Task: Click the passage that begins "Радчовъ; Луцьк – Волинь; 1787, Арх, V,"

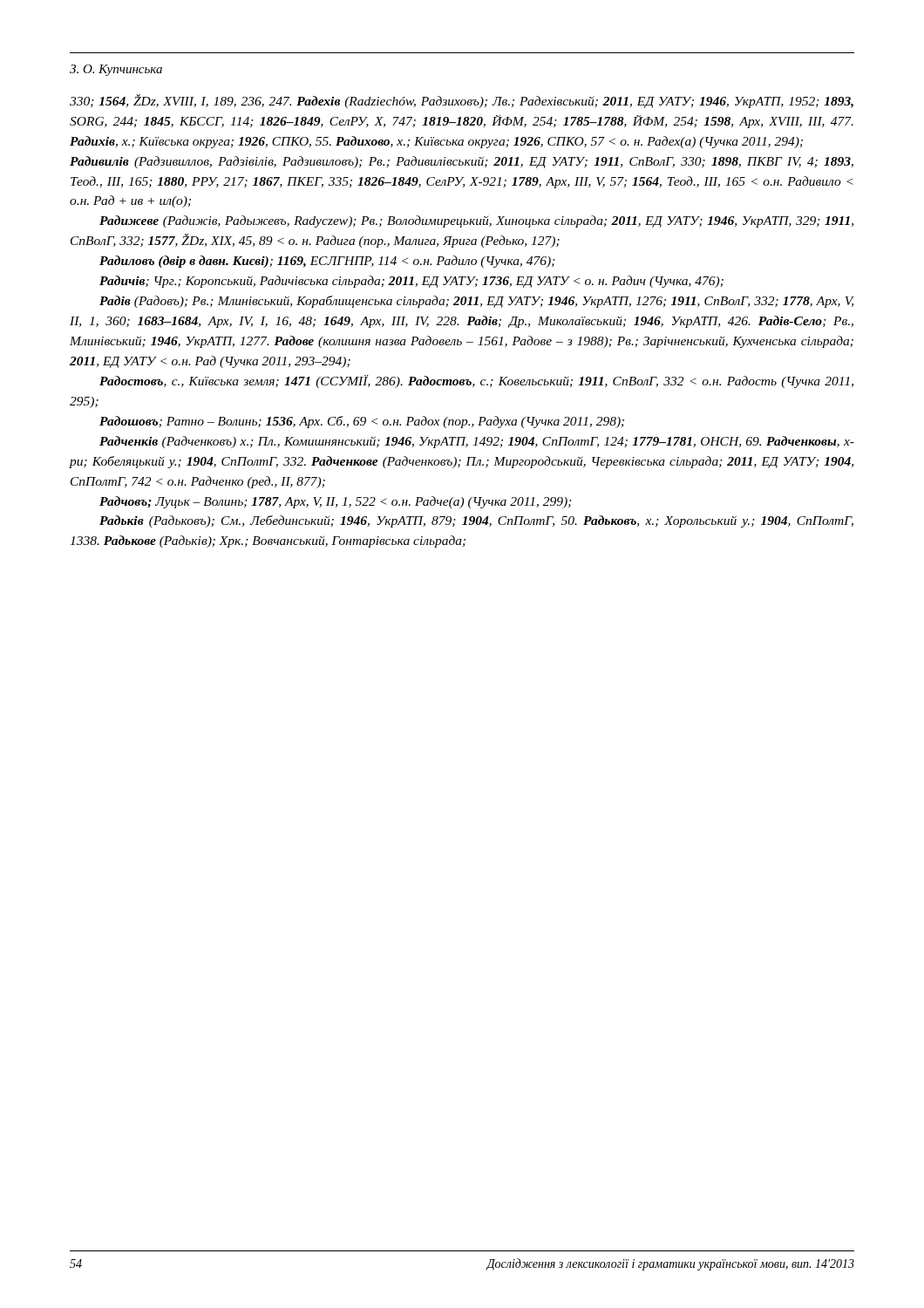Action: click(336, 501)
